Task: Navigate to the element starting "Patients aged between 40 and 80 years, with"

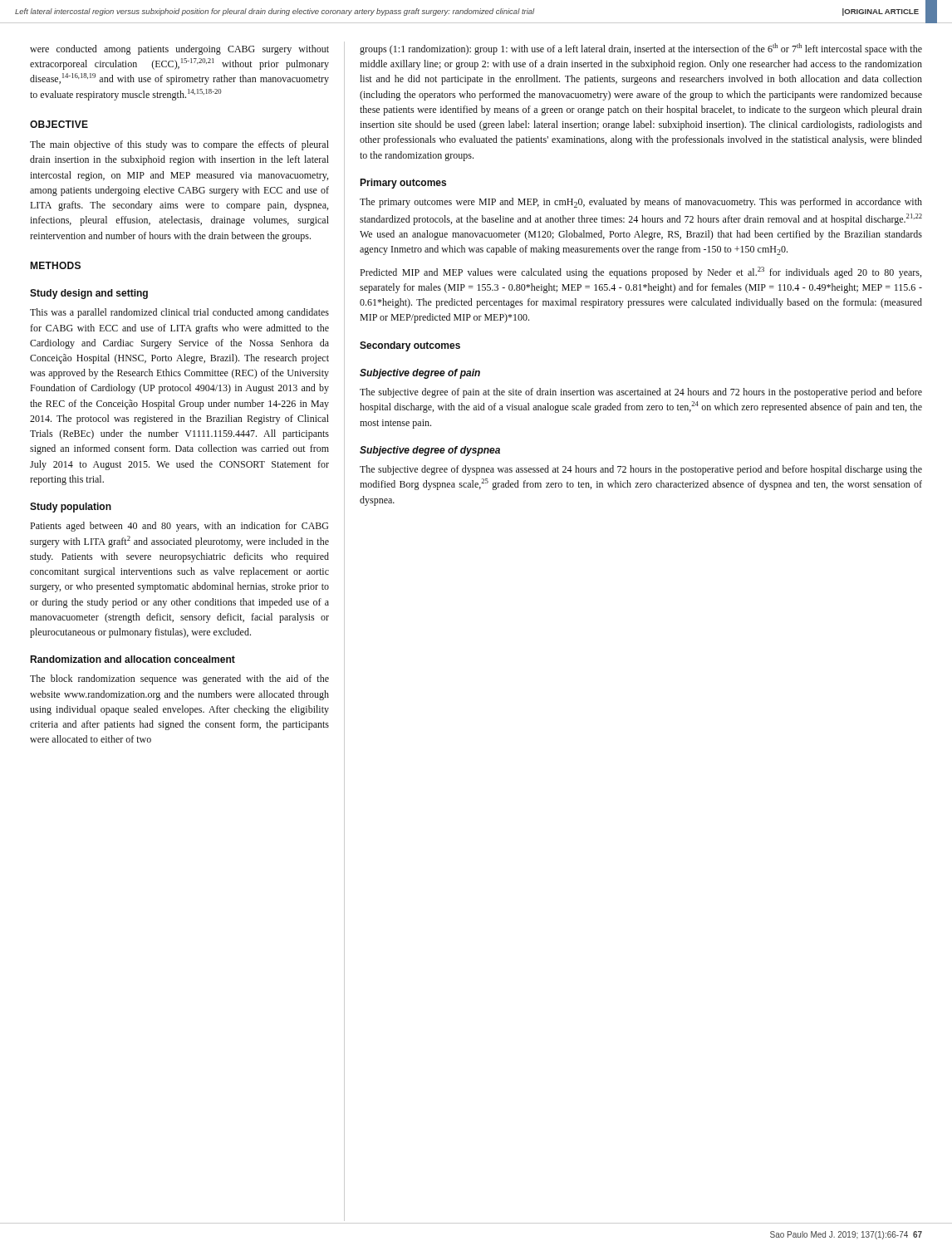Action: pyautogui.click(x=179, y=579)
